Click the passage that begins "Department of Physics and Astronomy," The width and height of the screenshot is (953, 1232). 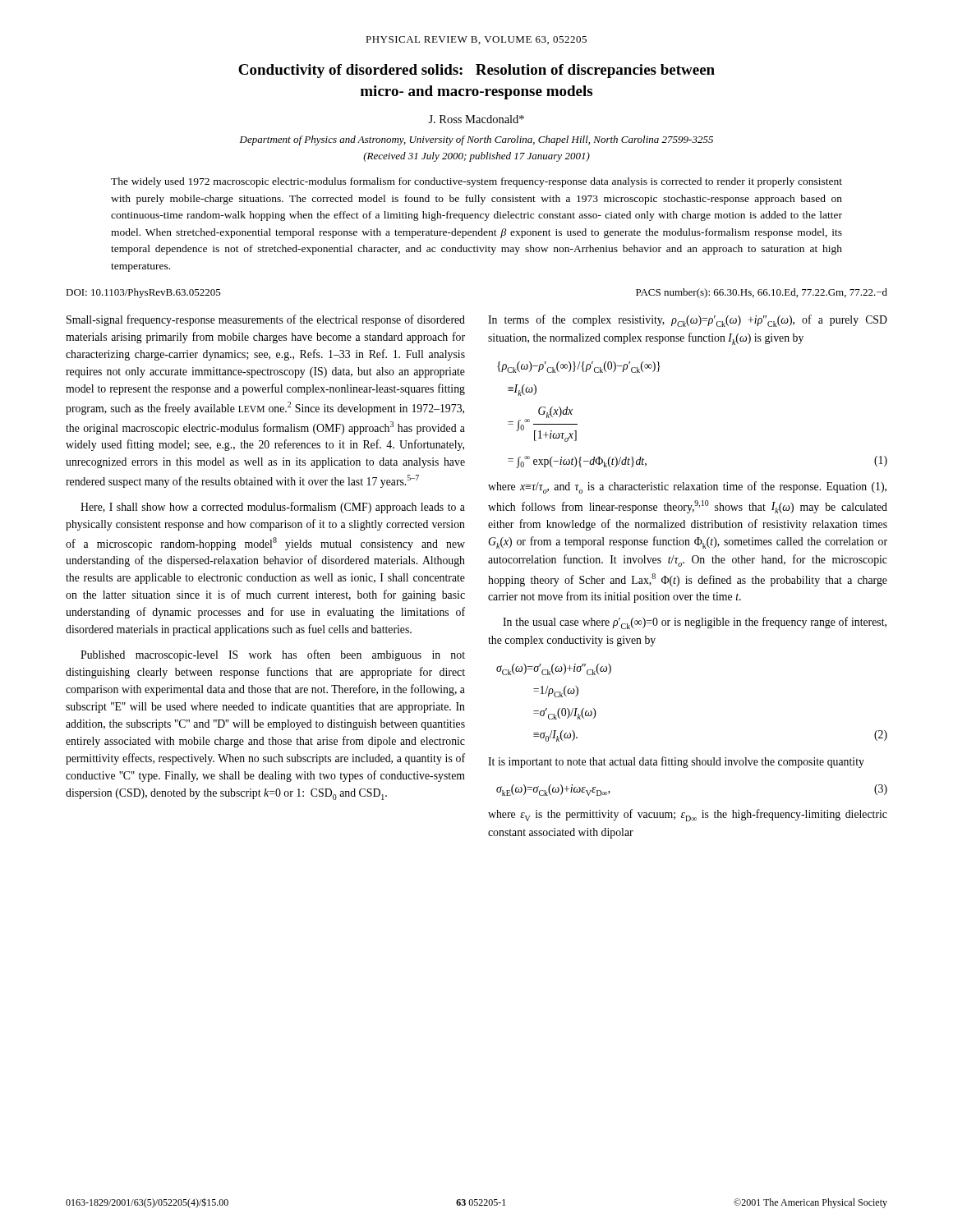[x=476, y=147]
